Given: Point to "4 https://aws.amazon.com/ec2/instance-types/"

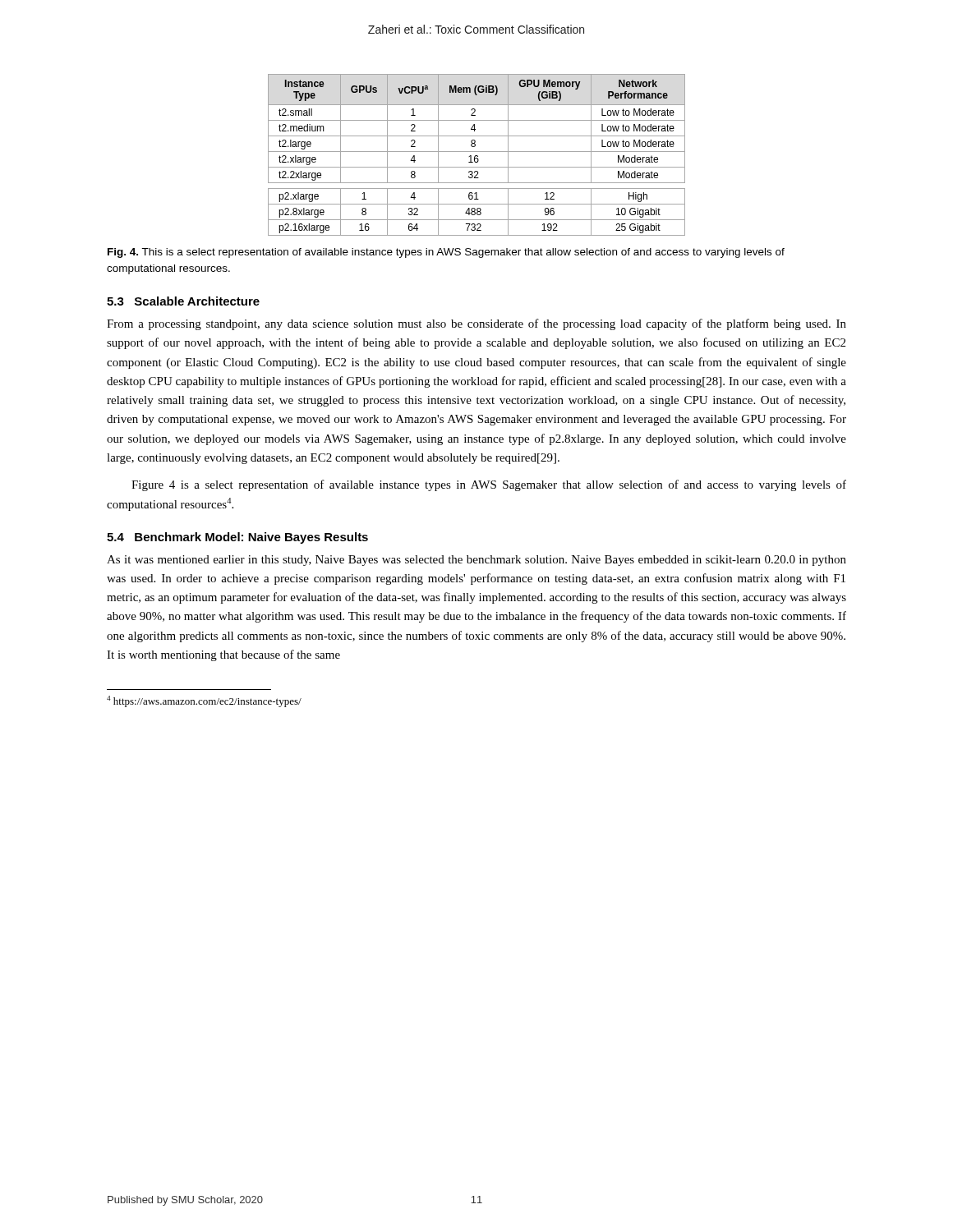Looking at the screenshot, I should click(204, 701).
